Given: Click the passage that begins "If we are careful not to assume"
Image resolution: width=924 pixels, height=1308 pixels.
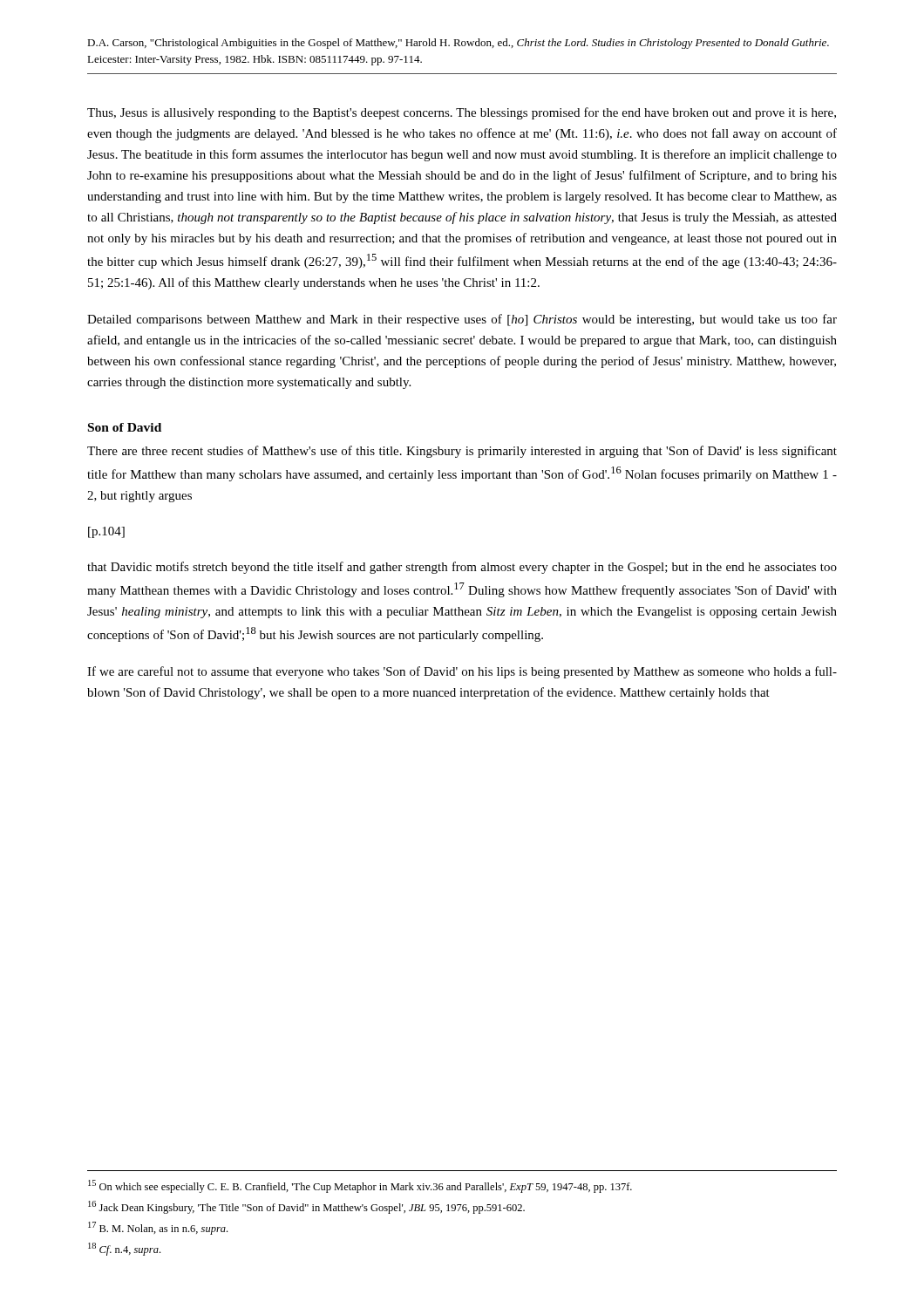Looking at the screenshot, I should tap(462, 682).
